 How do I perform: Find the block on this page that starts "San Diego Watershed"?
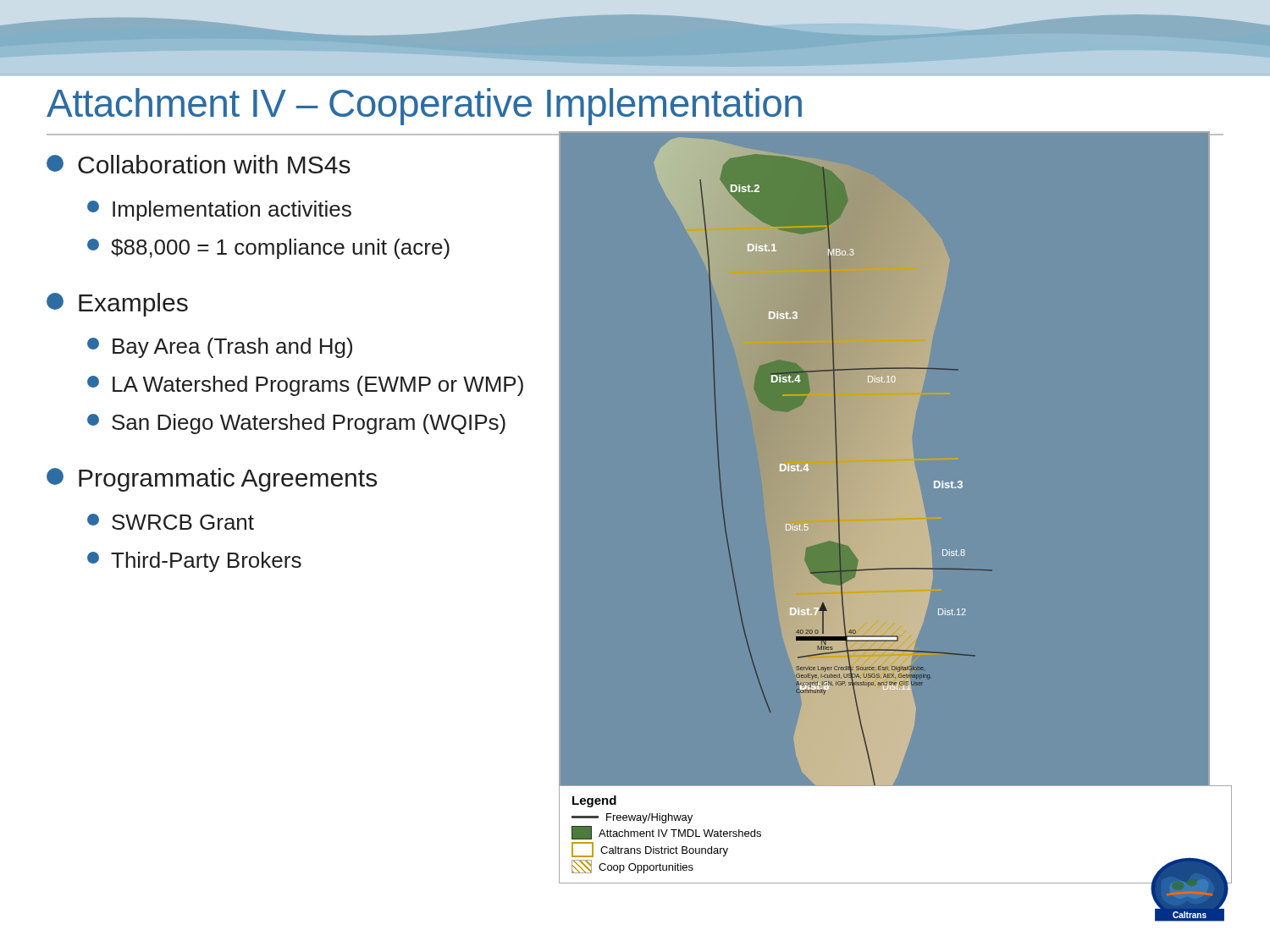(317, 423)
